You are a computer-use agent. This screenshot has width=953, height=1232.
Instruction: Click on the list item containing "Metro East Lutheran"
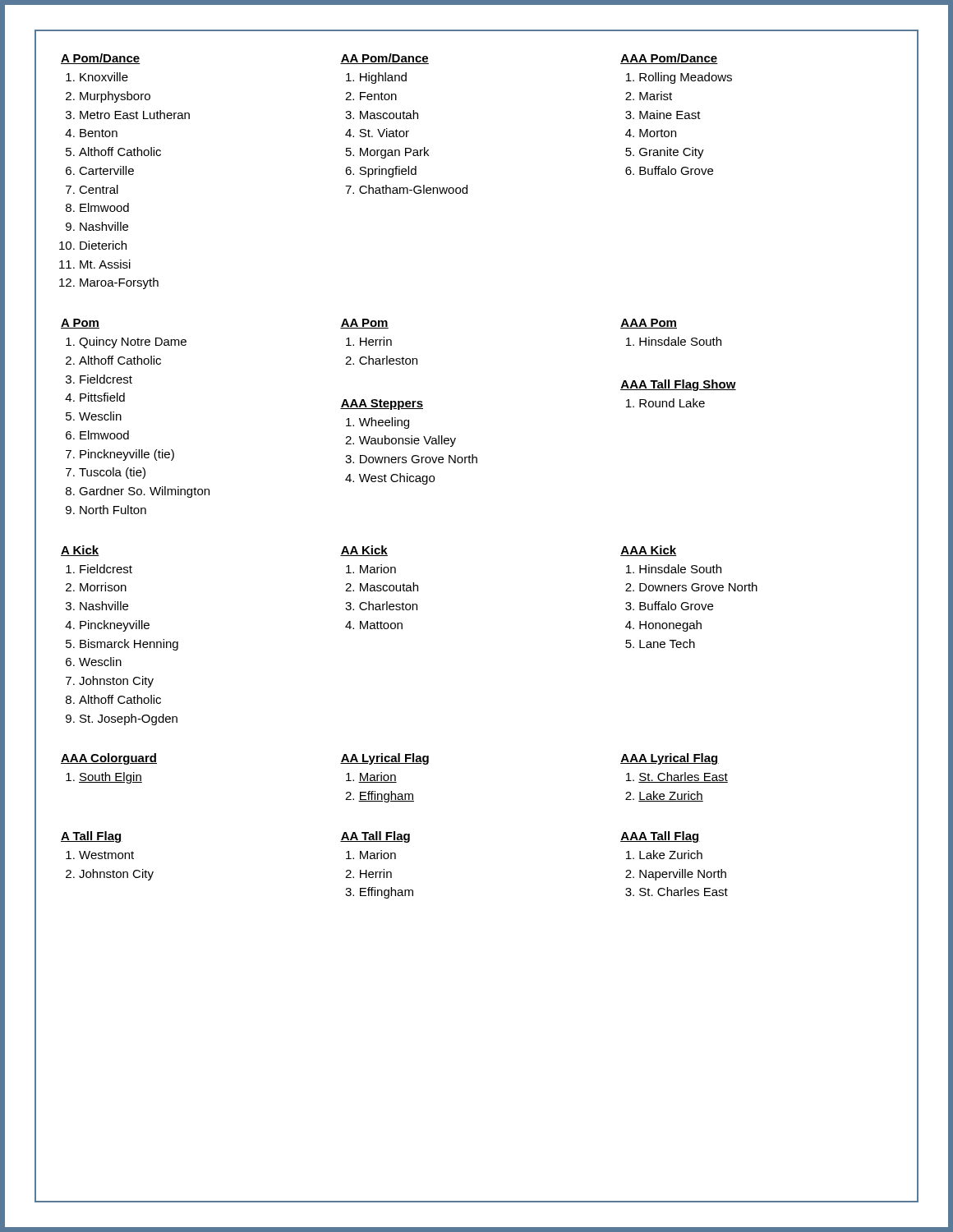(x=135, y=115)
